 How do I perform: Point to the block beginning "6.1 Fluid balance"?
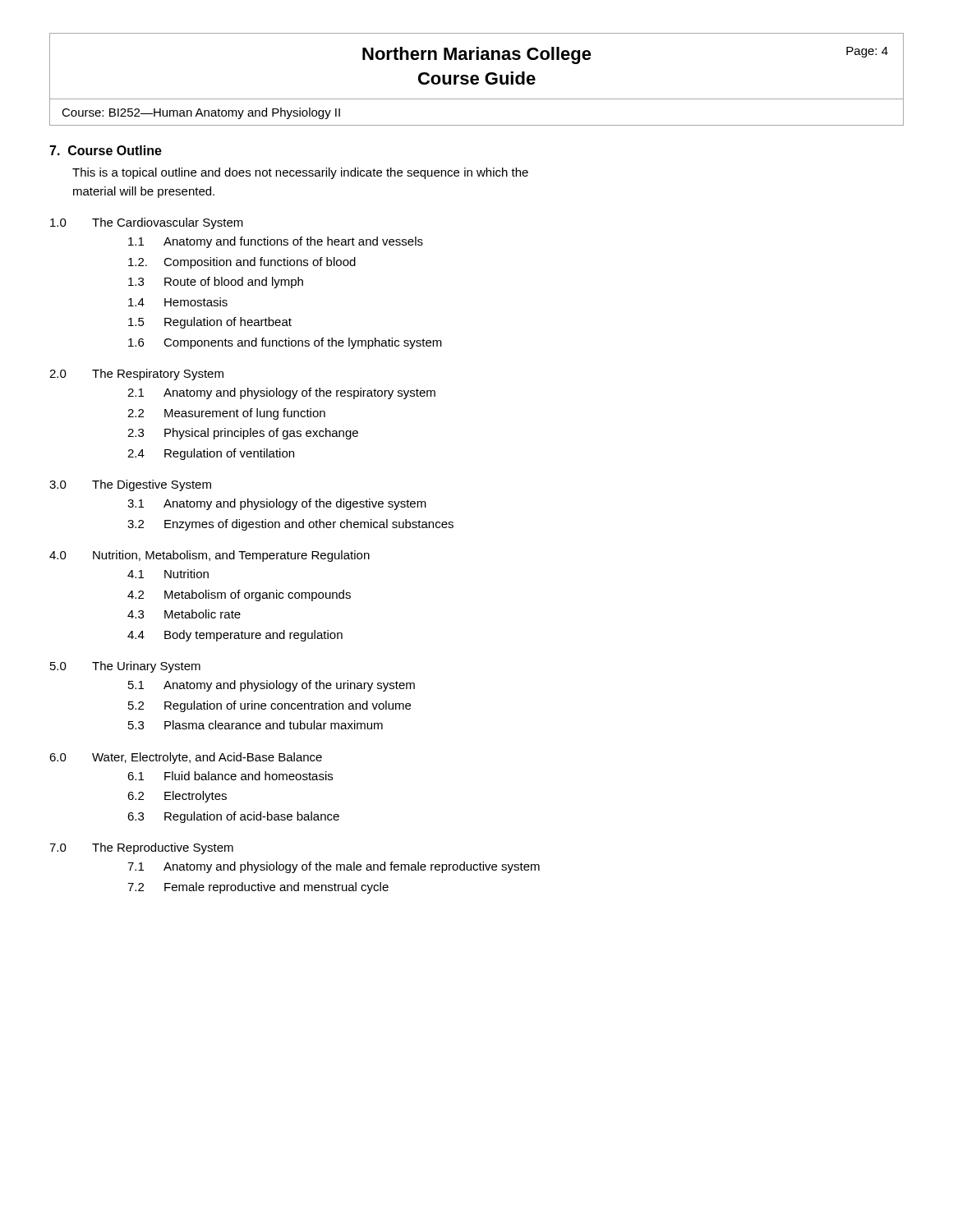pyautogui.click(x=230, y=776)
